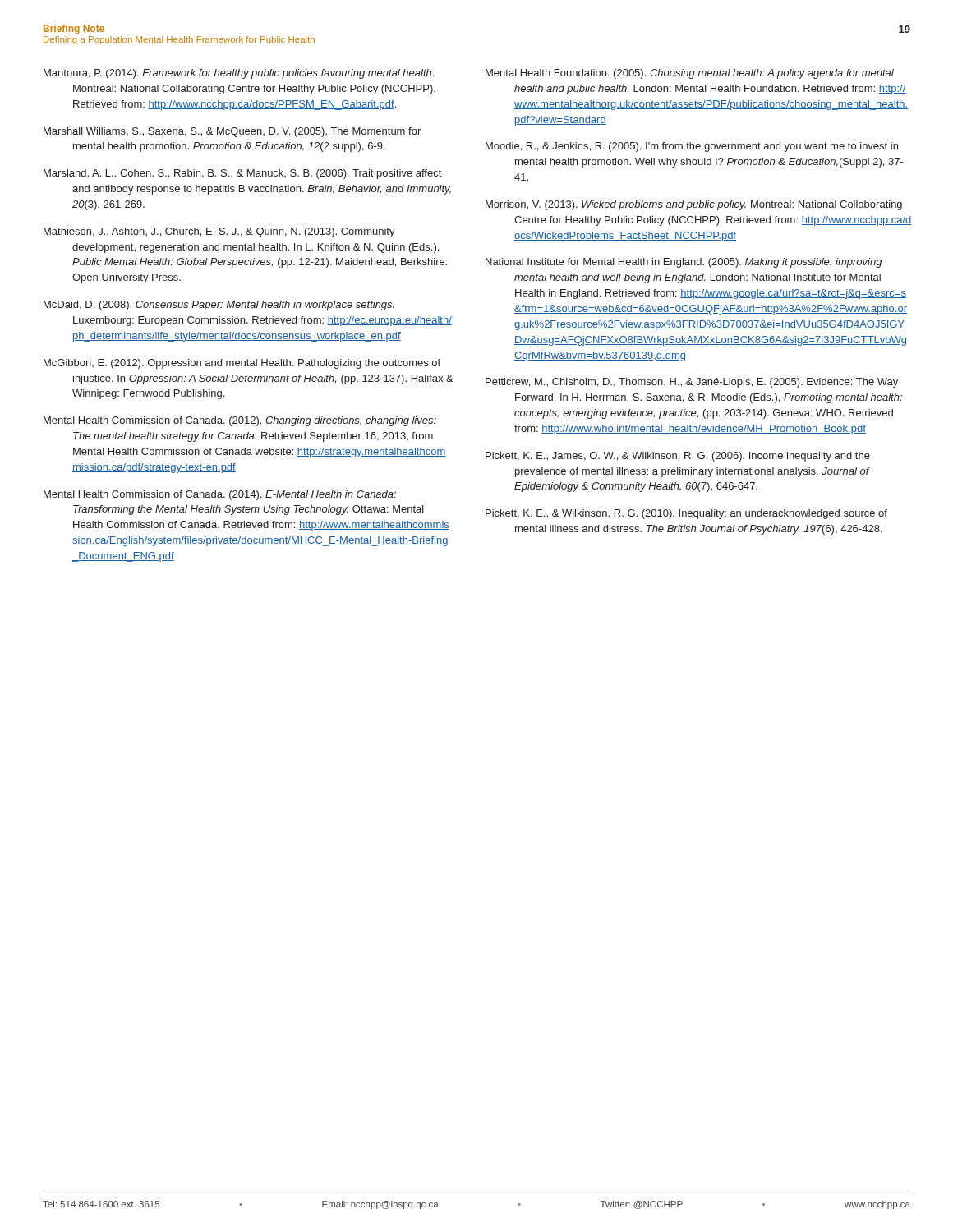Image resolution: width=953 pixels, height=1232 pixels.
Task: Point to the block beginning "Mantoura, P. (2014). Framework for healthy"
Action: click(x=239, y=88)
